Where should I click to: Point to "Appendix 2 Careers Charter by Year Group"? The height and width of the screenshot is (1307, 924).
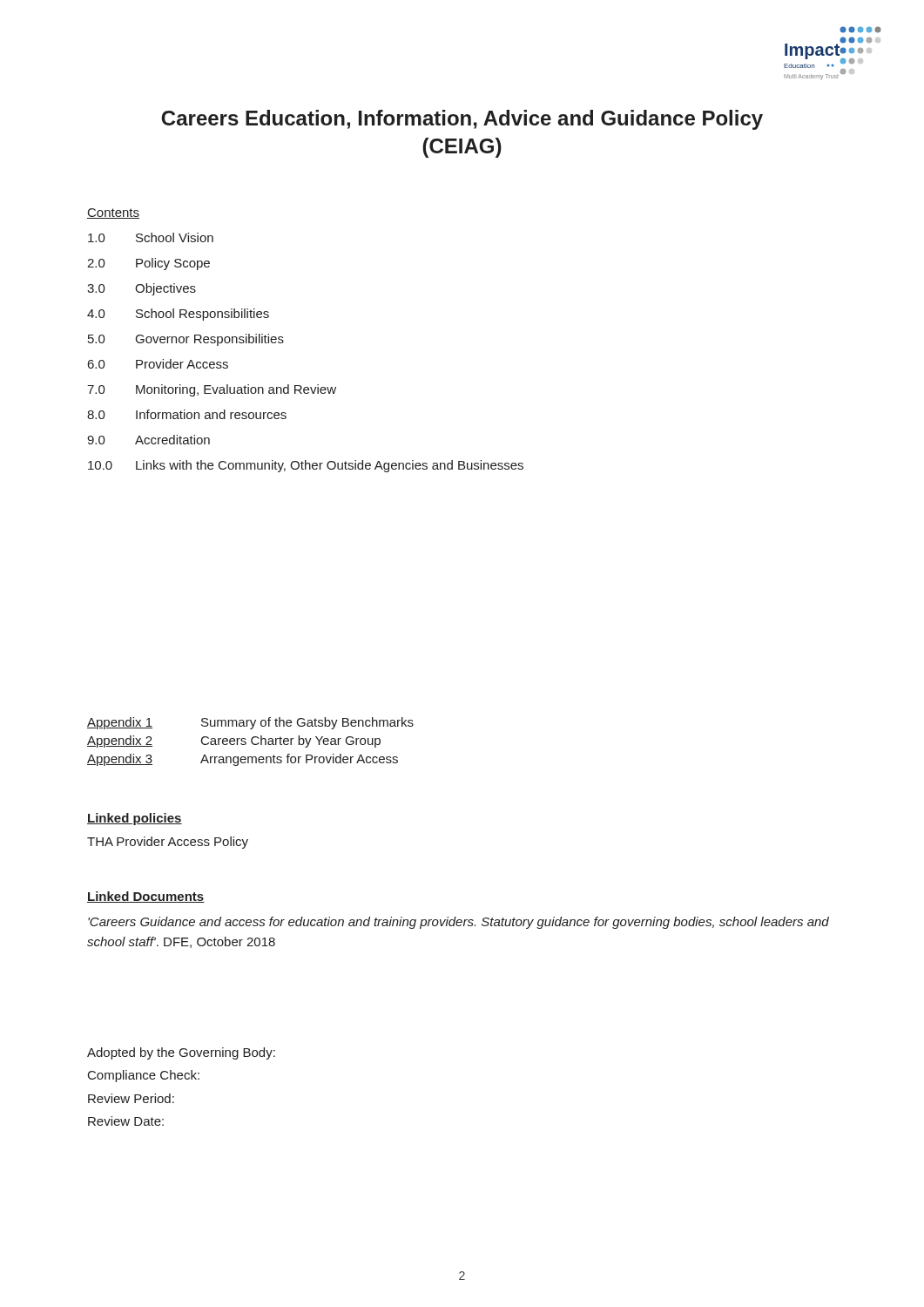pos(234,740)
